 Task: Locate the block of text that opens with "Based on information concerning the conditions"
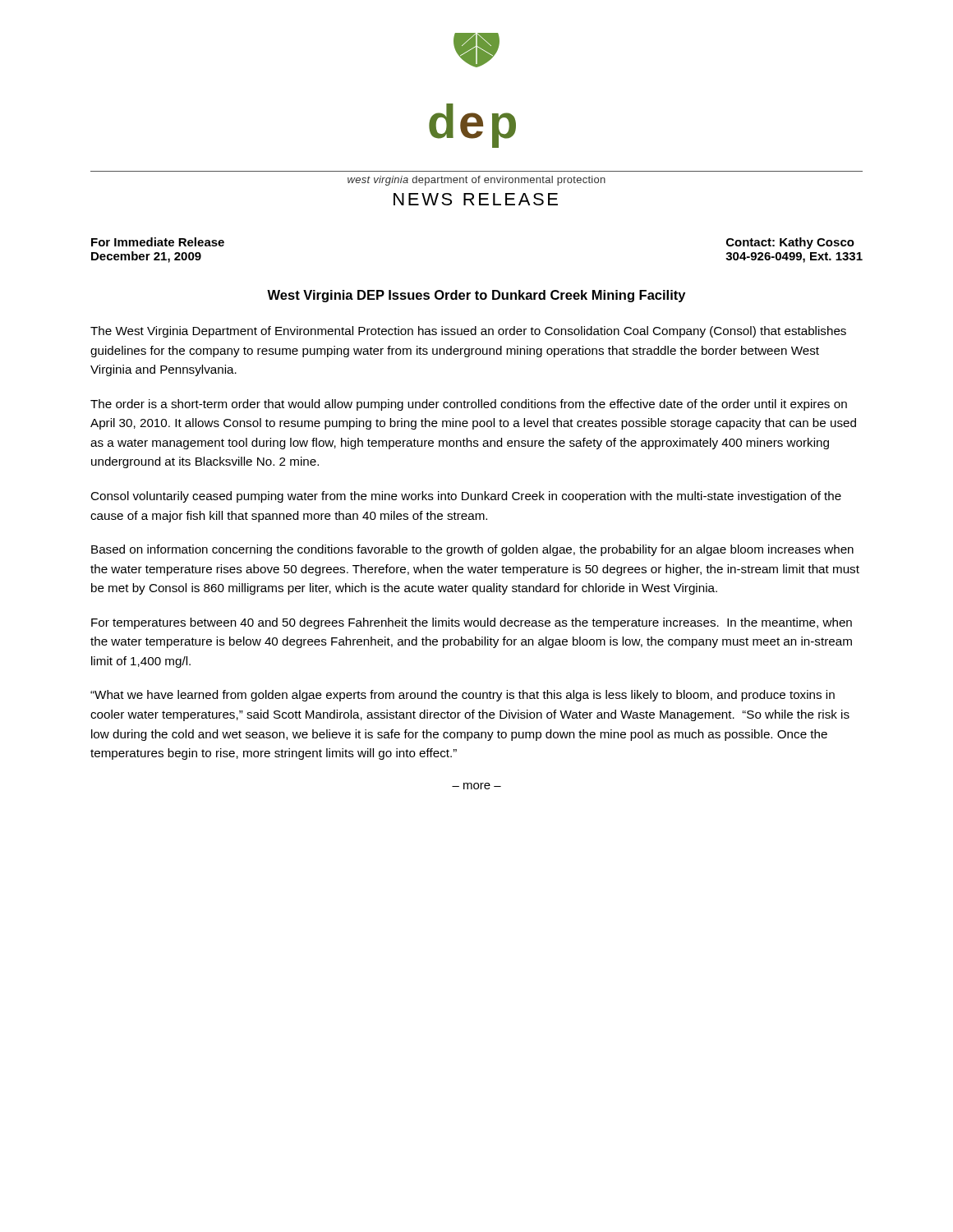tap(475, 568)
